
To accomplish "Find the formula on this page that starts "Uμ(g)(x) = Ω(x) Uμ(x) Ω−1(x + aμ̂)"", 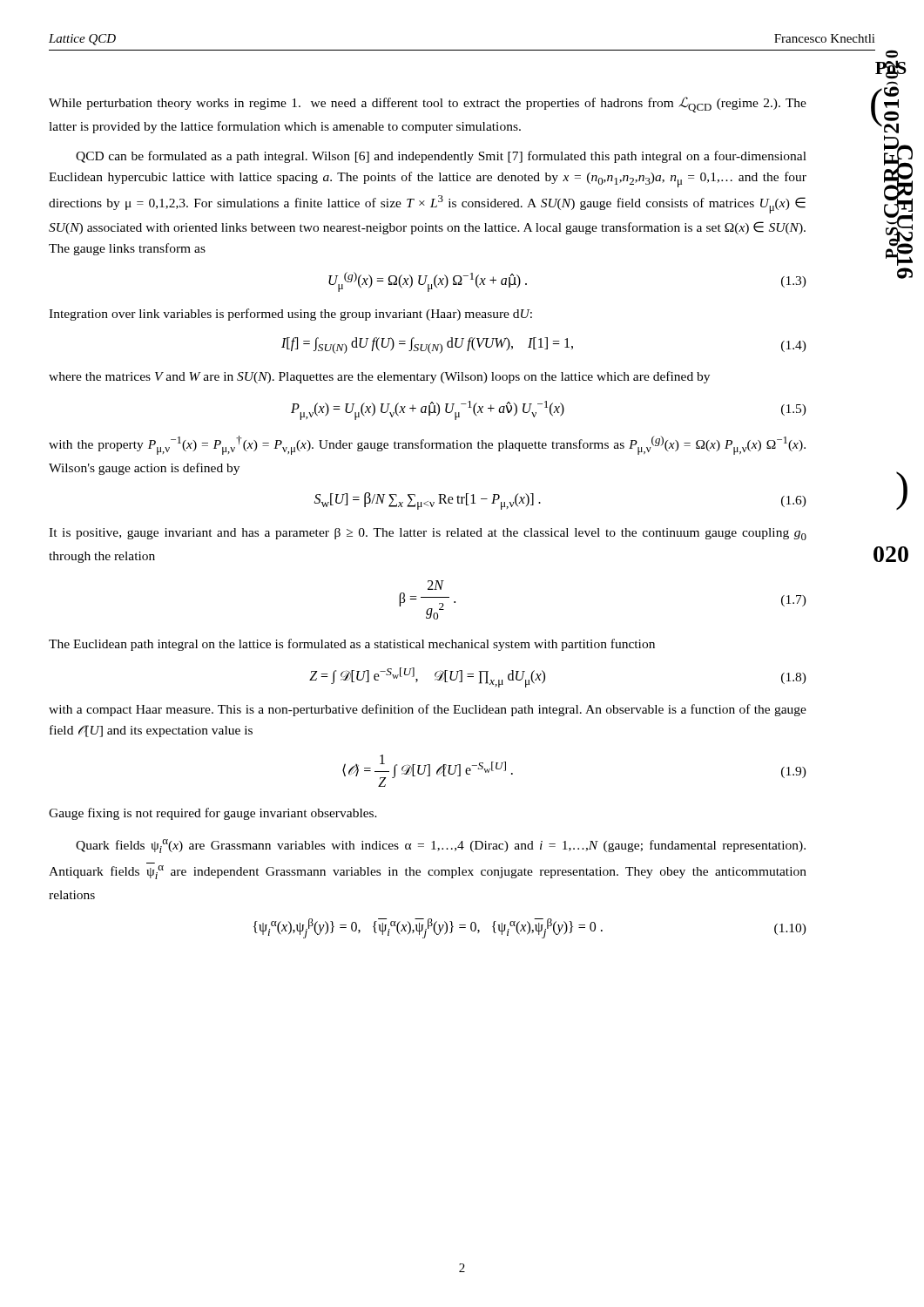I will 428,281.
